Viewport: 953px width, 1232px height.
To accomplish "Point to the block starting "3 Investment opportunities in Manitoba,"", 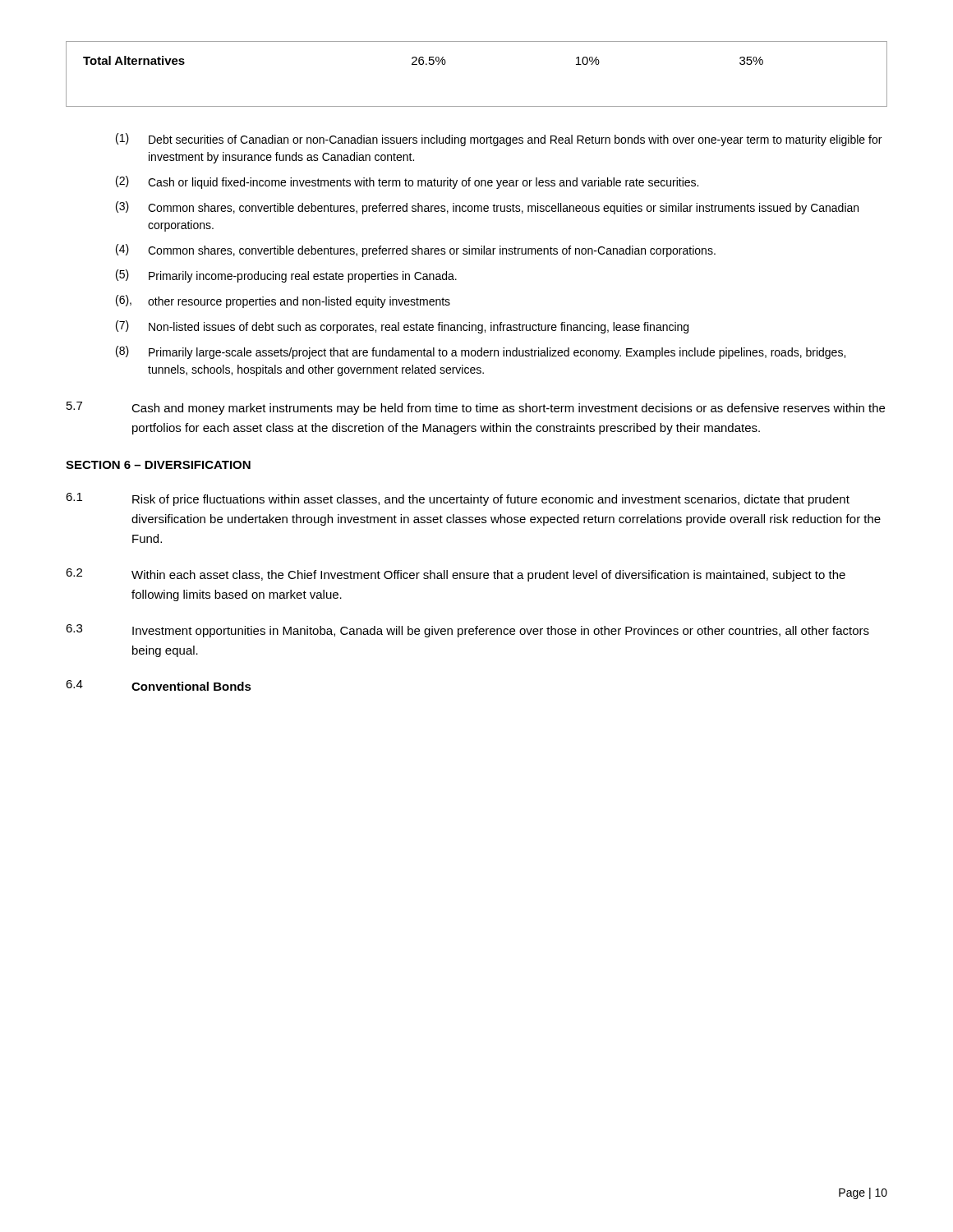I will [x=476, y=641].
